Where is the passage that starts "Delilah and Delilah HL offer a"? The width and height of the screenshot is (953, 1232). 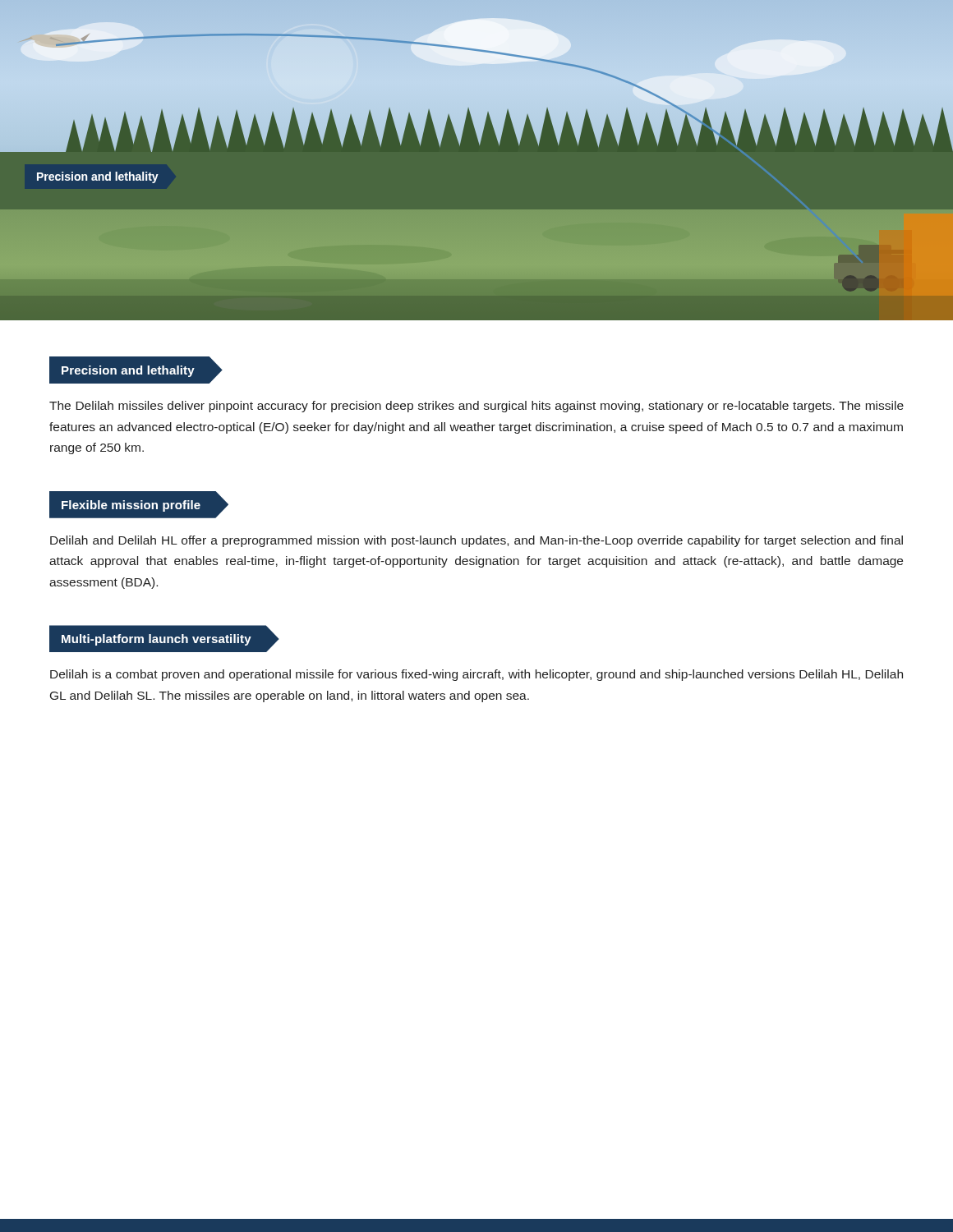click(x=476, y=561)
